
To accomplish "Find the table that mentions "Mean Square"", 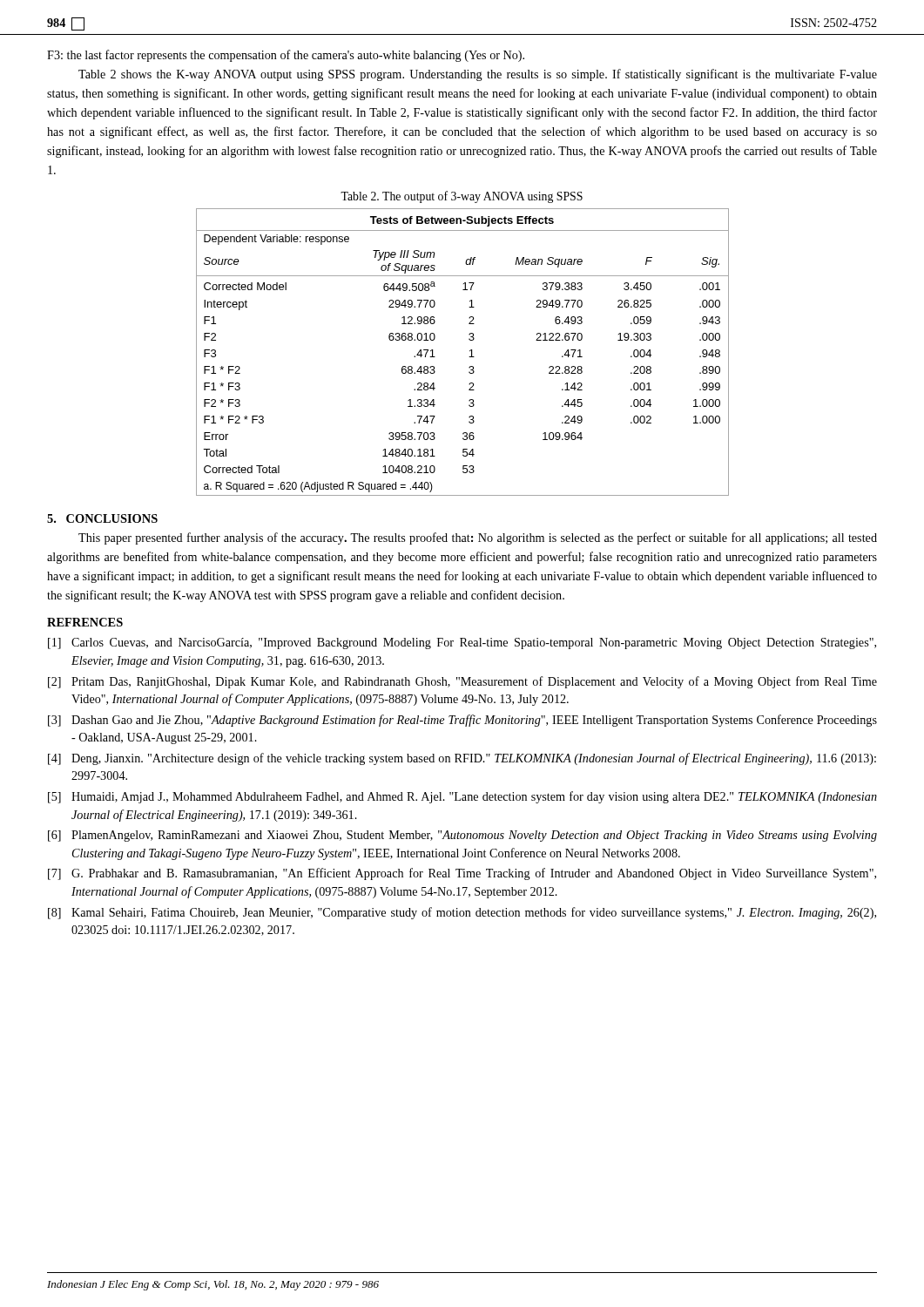I will (462, 352).
